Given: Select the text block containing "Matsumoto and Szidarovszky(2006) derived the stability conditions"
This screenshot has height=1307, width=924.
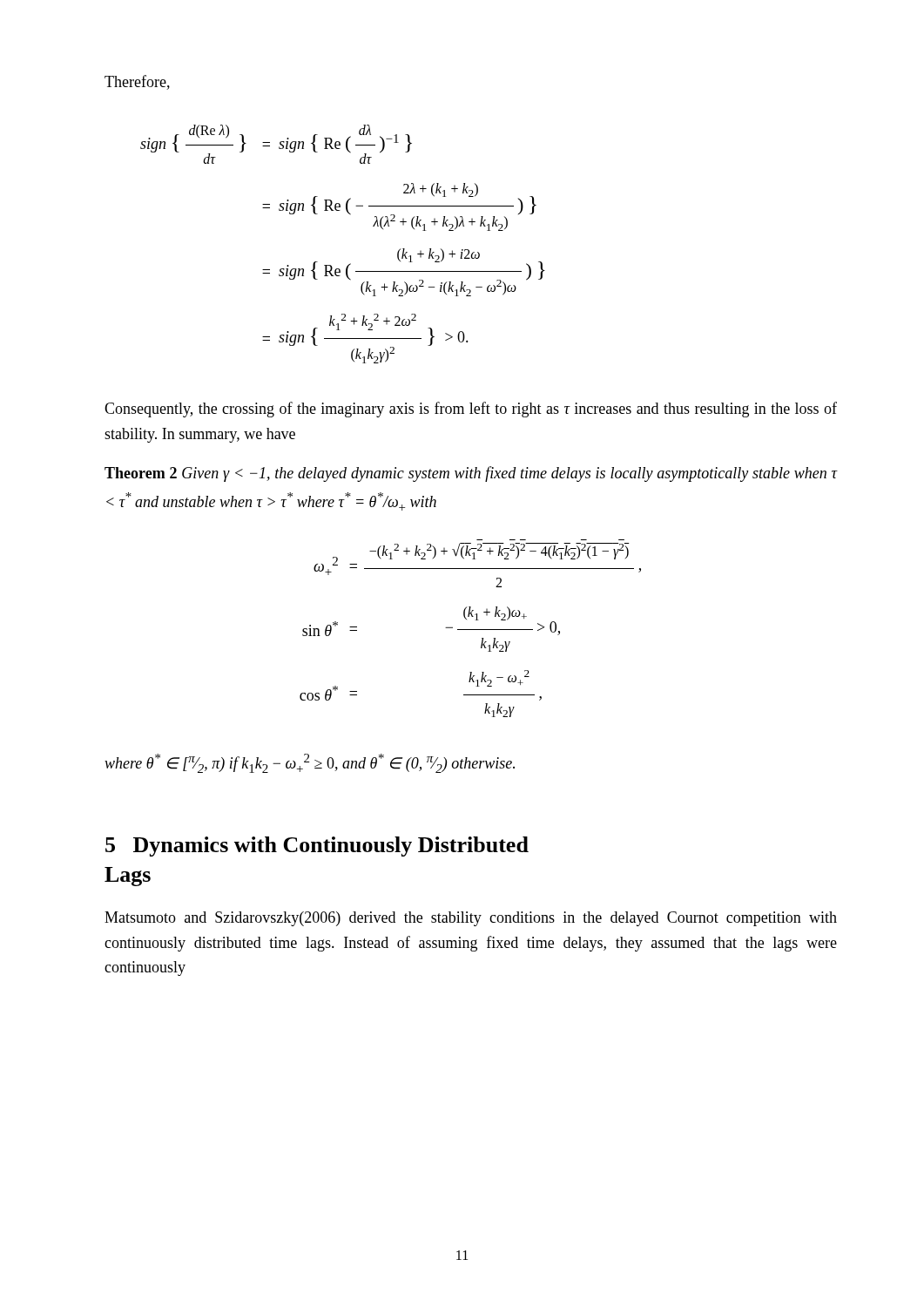Looking at the screenshot, I should click(x=471, y=943).
